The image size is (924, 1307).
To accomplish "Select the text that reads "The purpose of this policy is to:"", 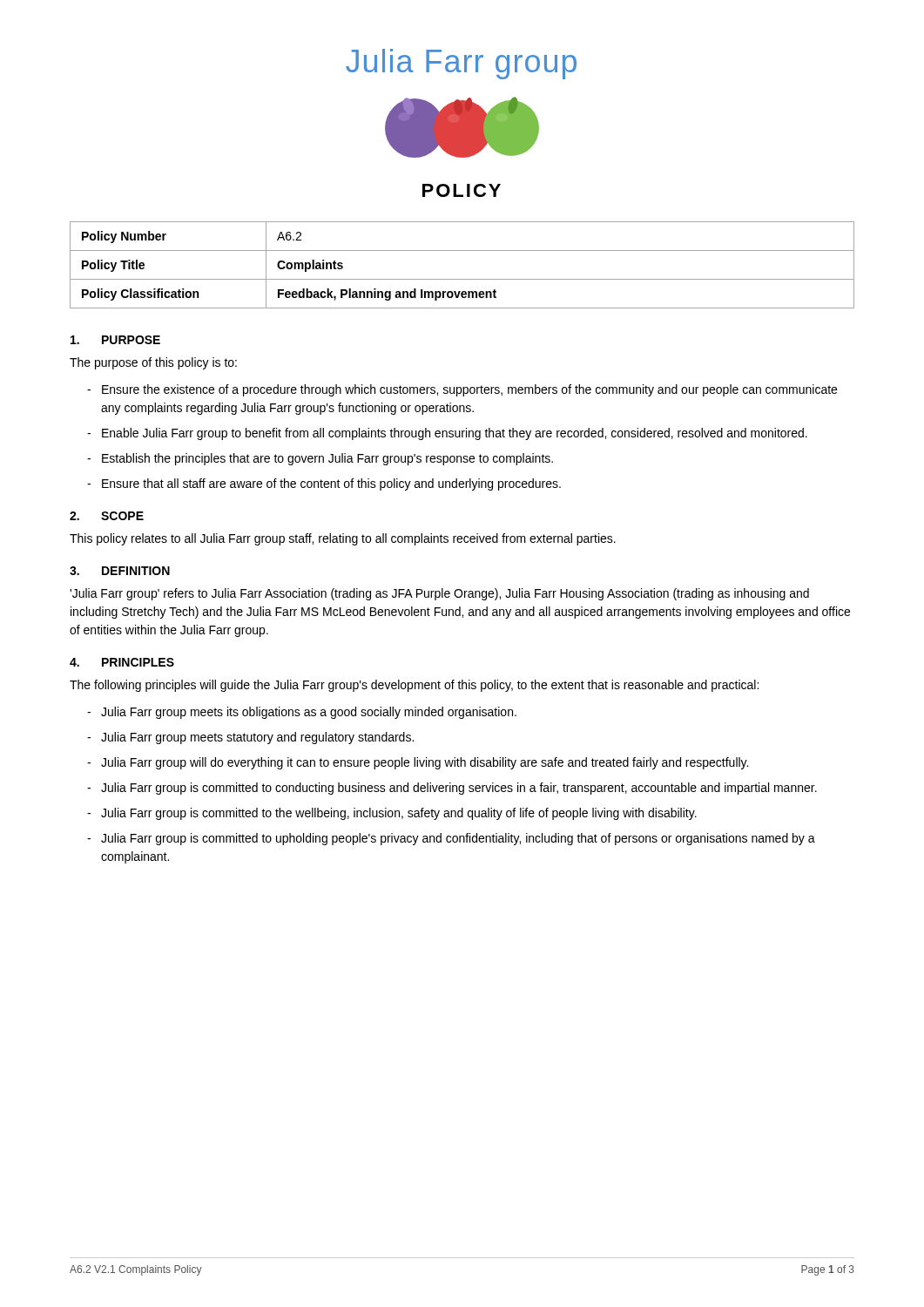I will 154,362.
